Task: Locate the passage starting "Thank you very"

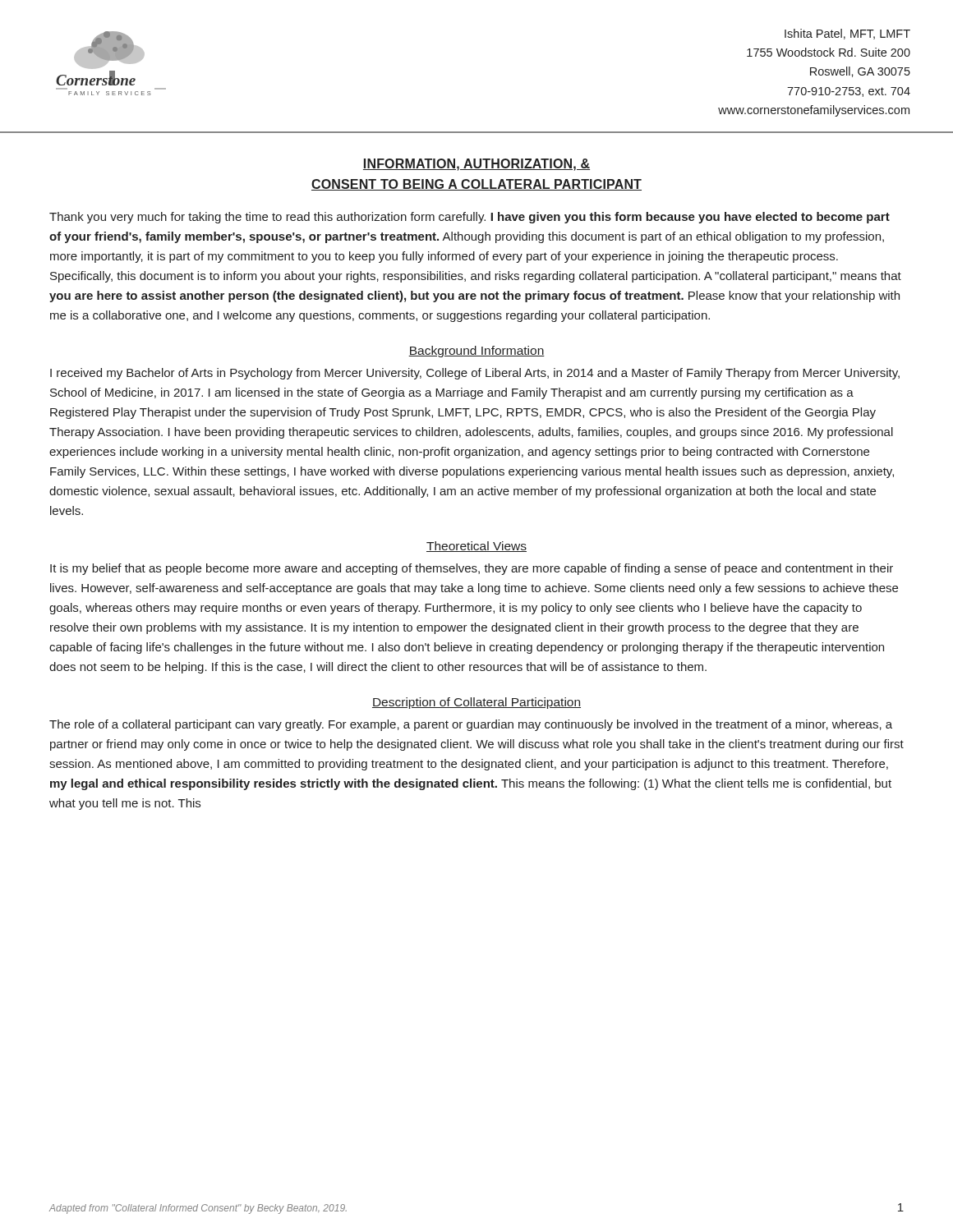Action: click(475, 265)
